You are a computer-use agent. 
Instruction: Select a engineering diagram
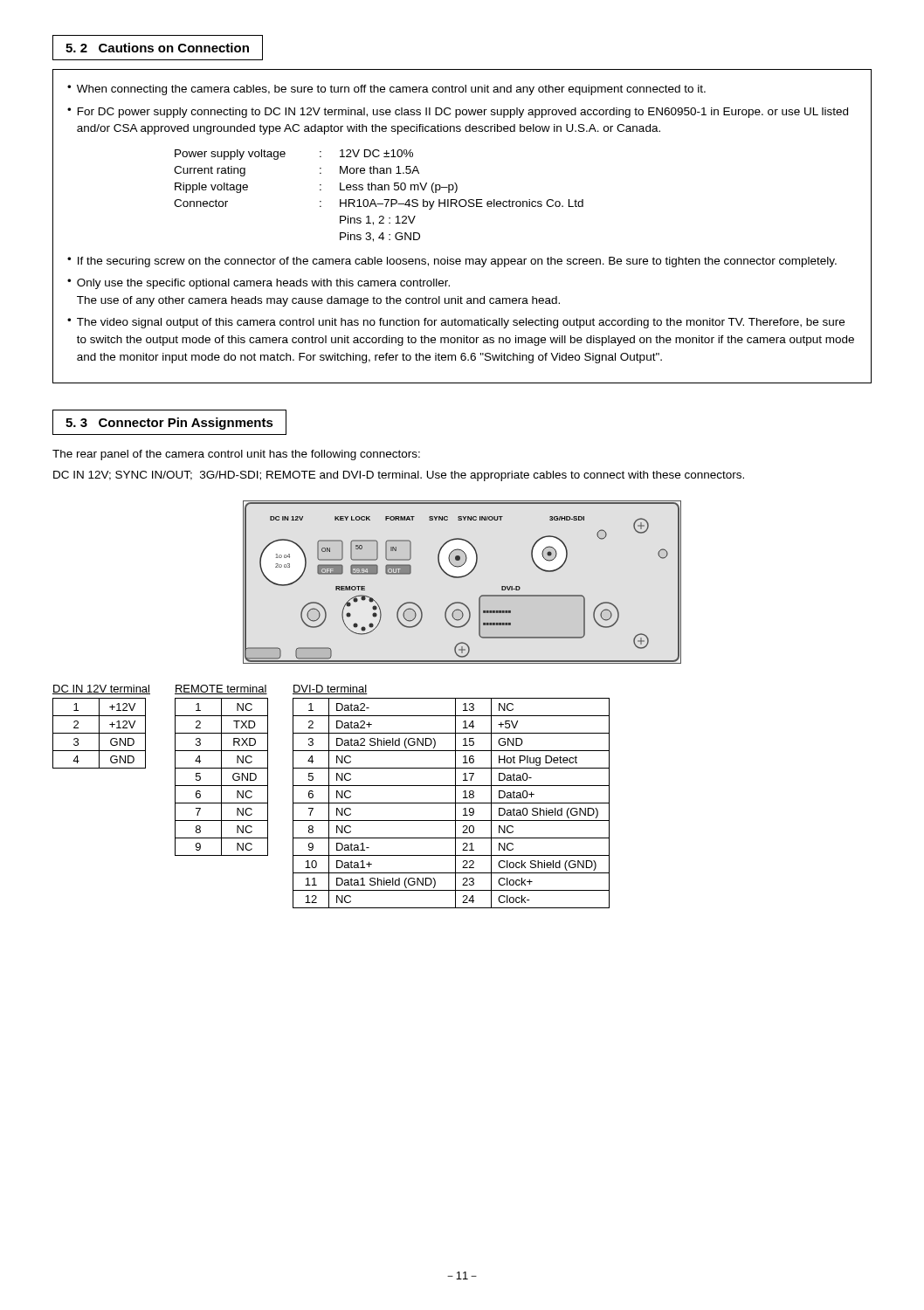pos(462,583)
